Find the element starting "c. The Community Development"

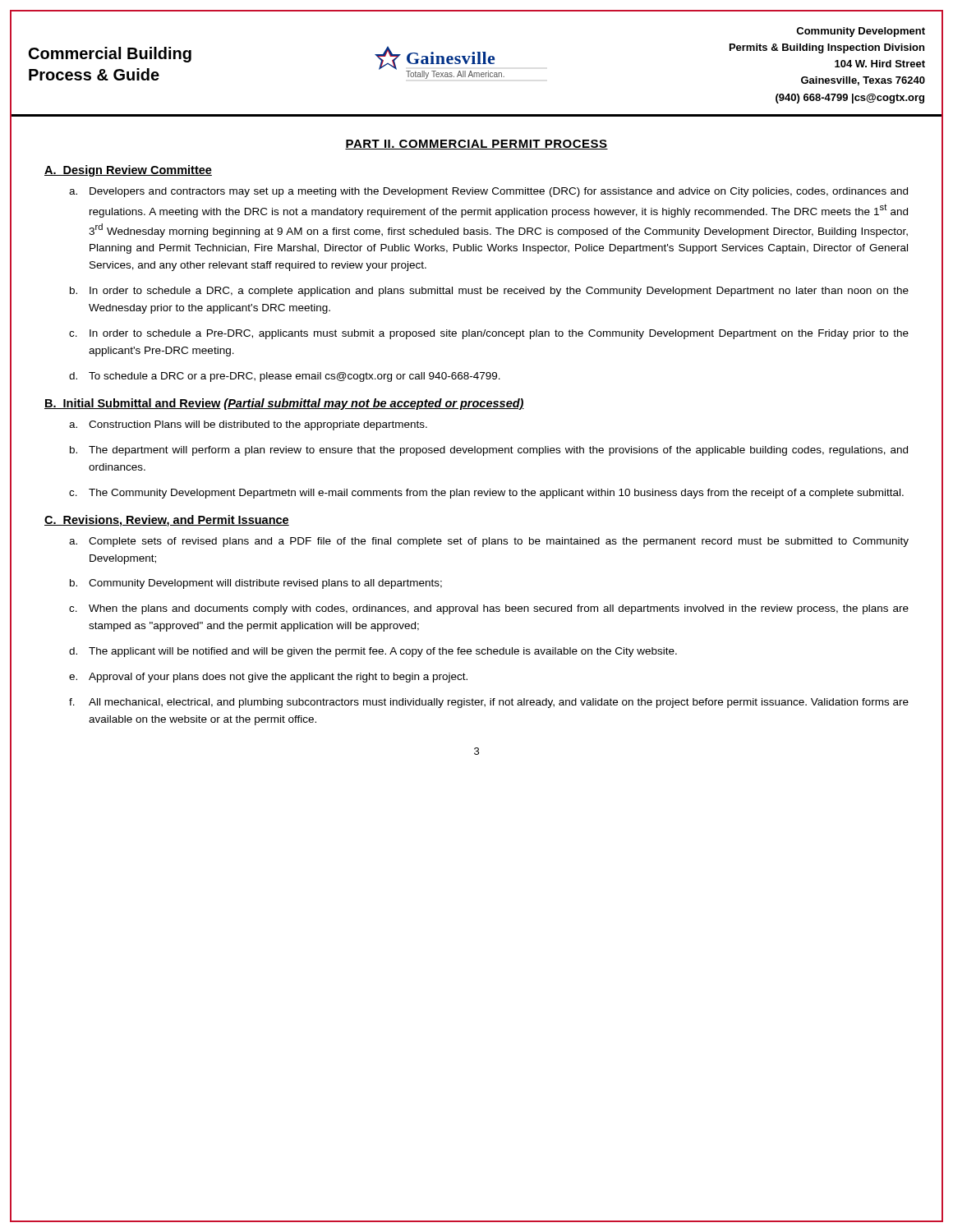tap(489, 493)
